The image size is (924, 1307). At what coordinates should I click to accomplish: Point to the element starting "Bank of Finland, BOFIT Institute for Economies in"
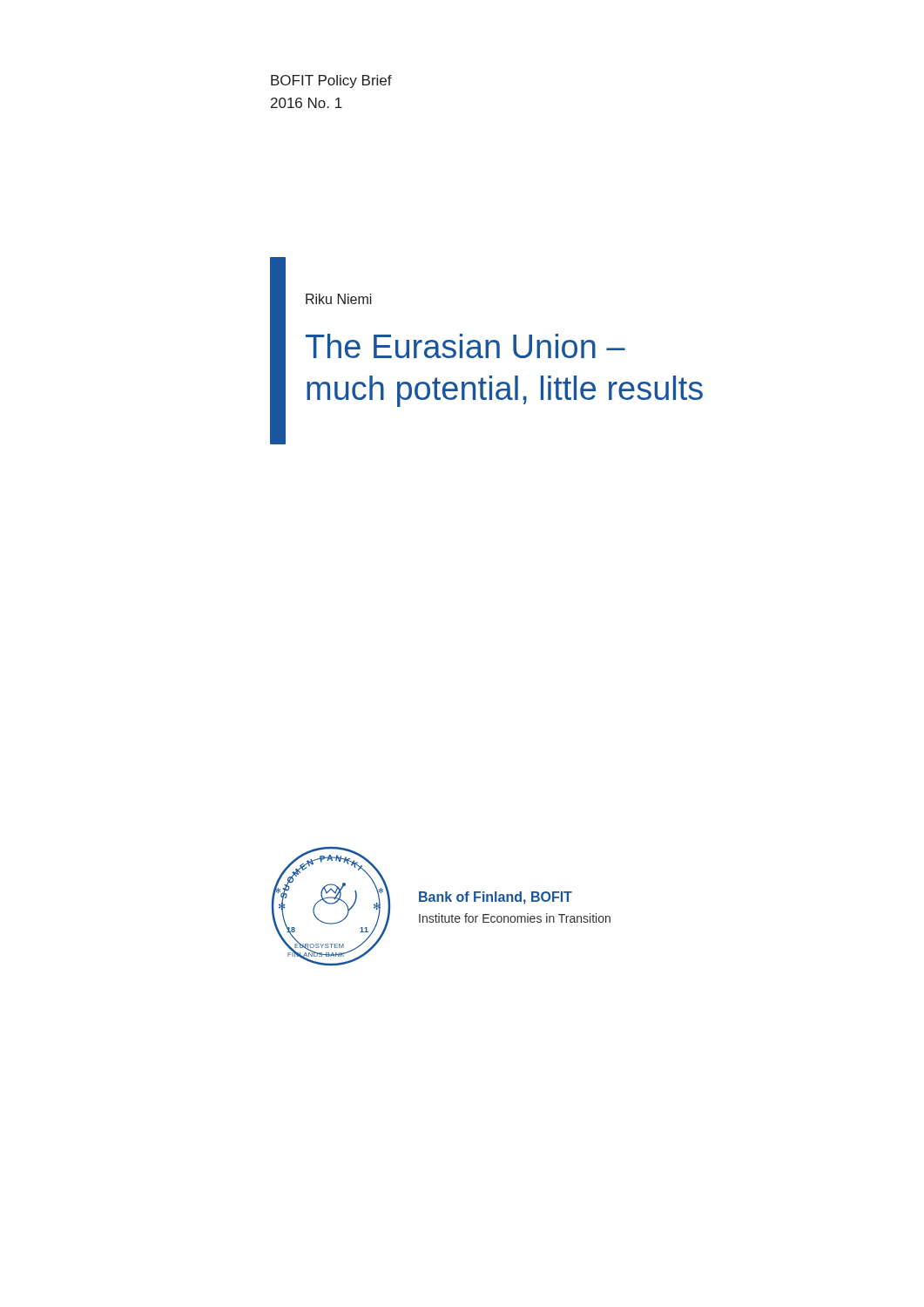click(515, 908)
